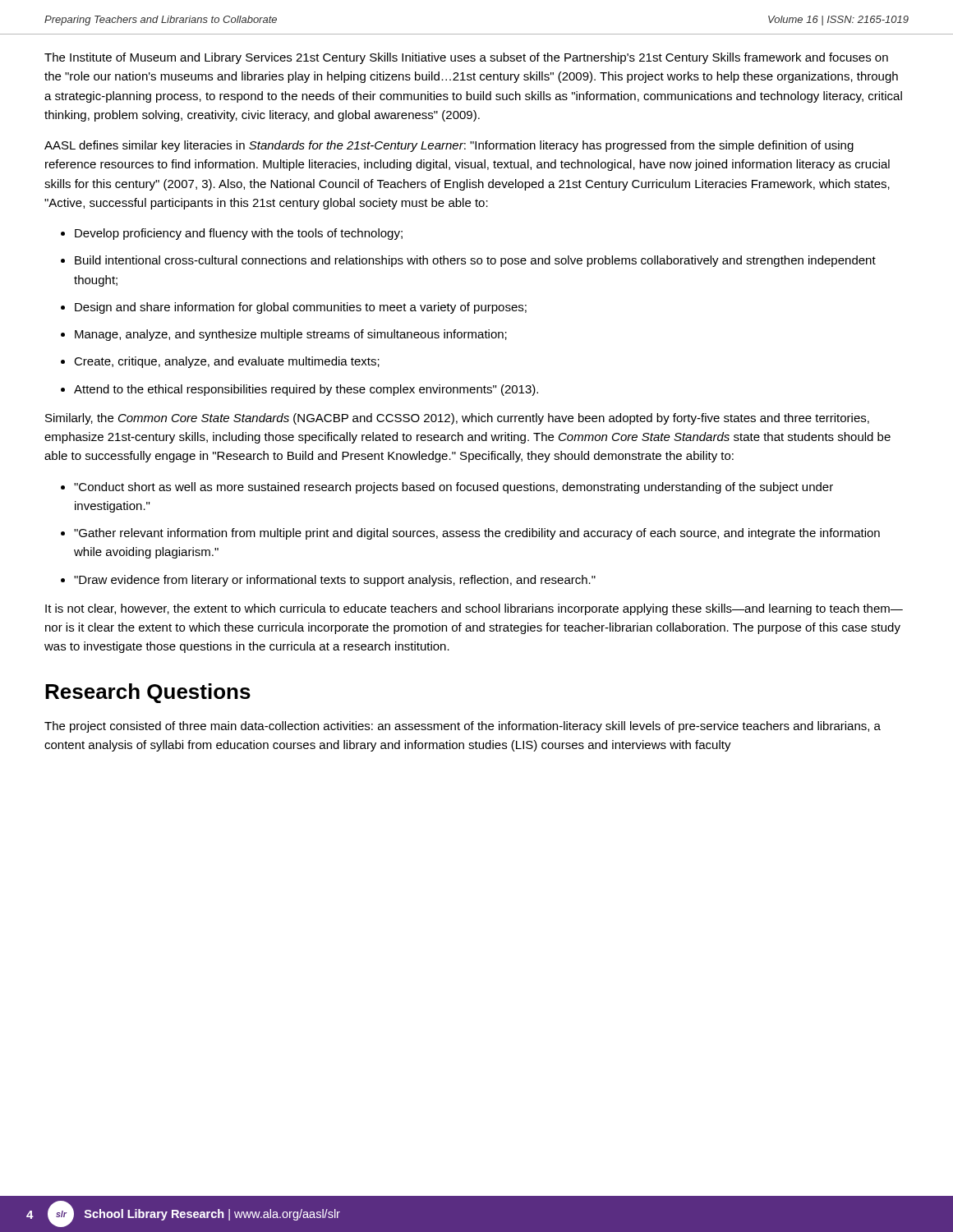Screen dimensions: 1232x953
Task: Navigate to the text block starting "The Institute of Museum"
Action: pos(476,86)
